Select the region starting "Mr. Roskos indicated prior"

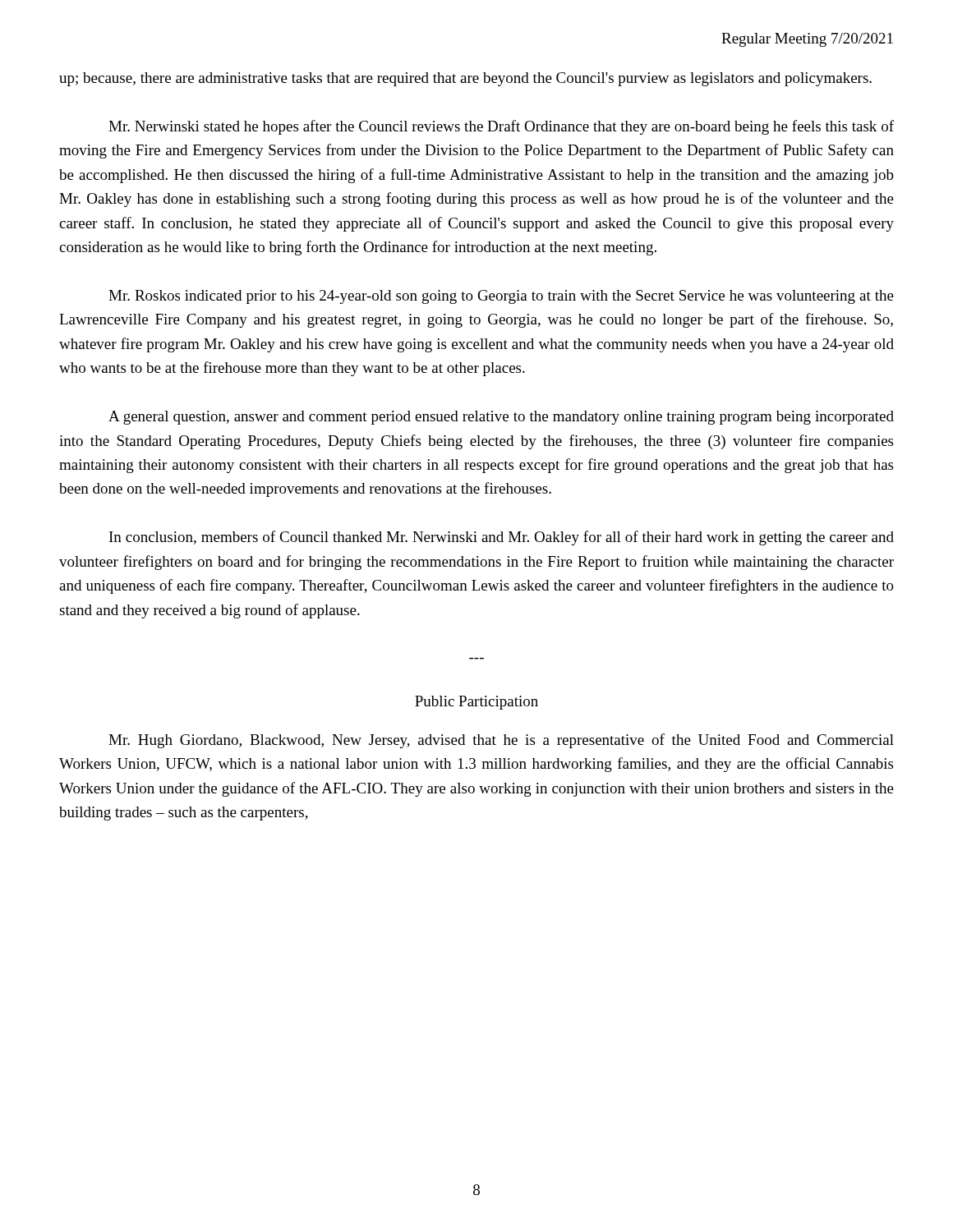pyautogui.click(x=476, y=331)
